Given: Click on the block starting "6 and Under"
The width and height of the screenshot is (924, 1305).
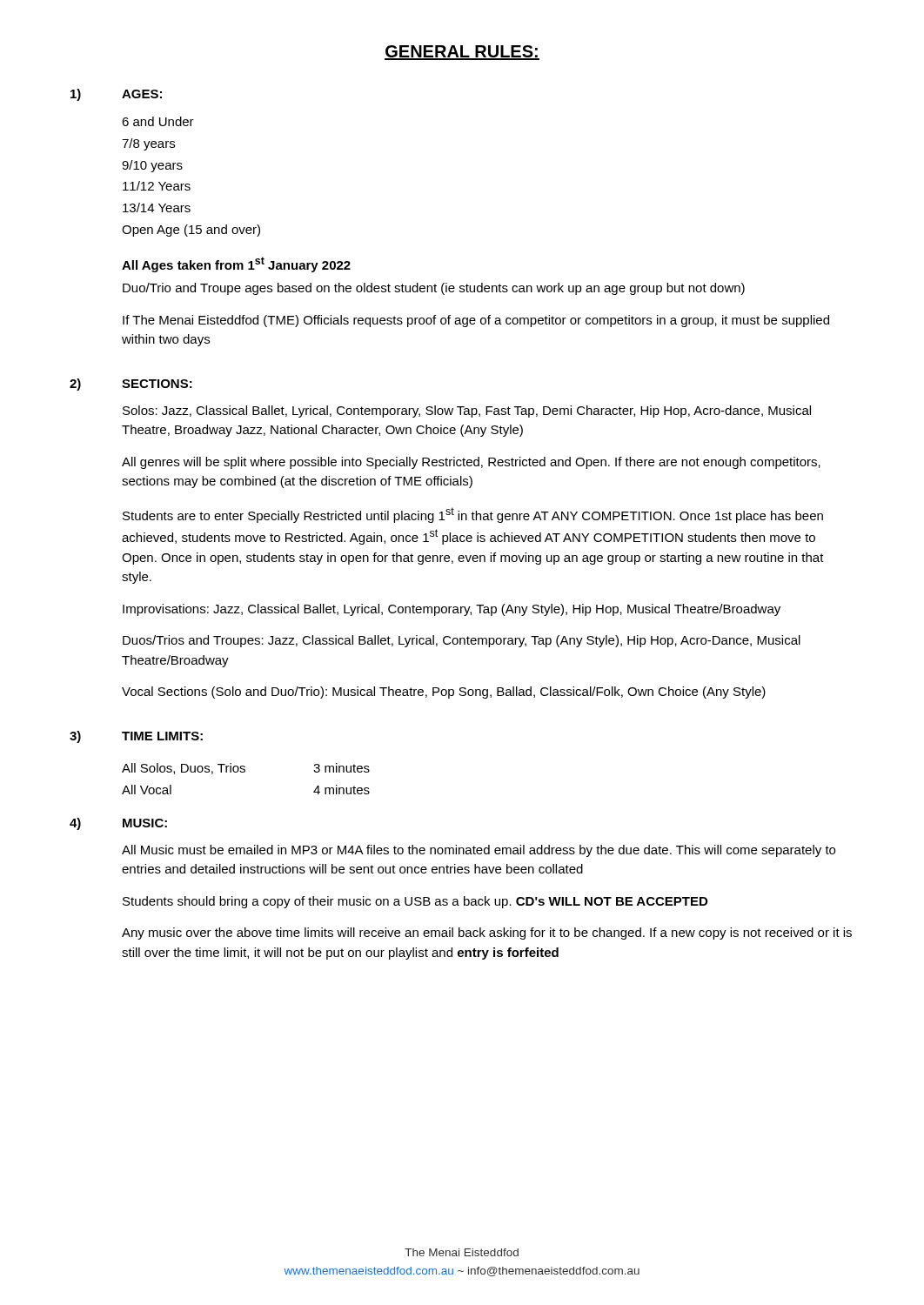Looking at the screenshot, I should [158, 121].
